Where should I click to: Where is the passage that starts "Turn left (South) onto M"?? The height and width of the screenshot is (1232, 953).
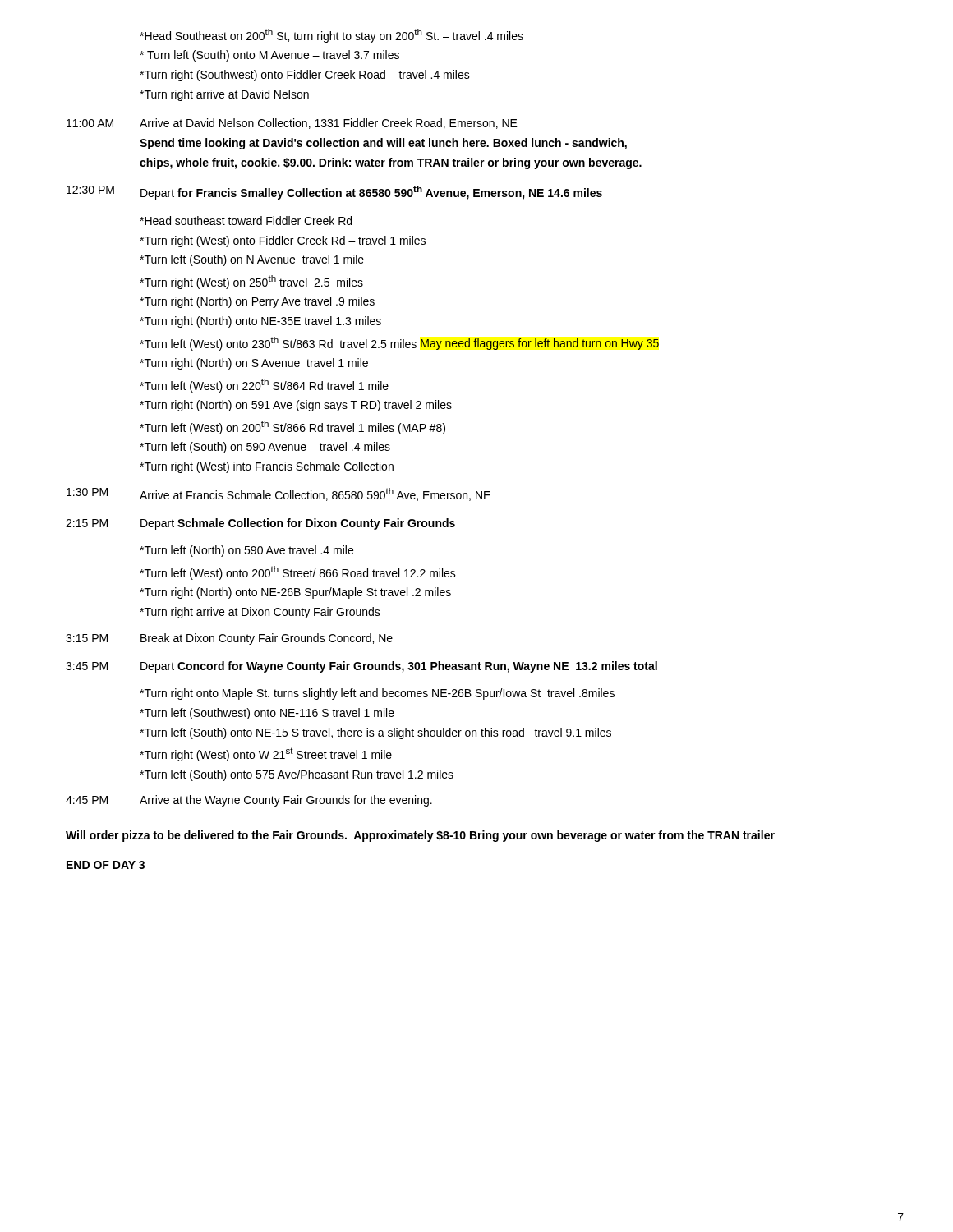coord(270,55)
